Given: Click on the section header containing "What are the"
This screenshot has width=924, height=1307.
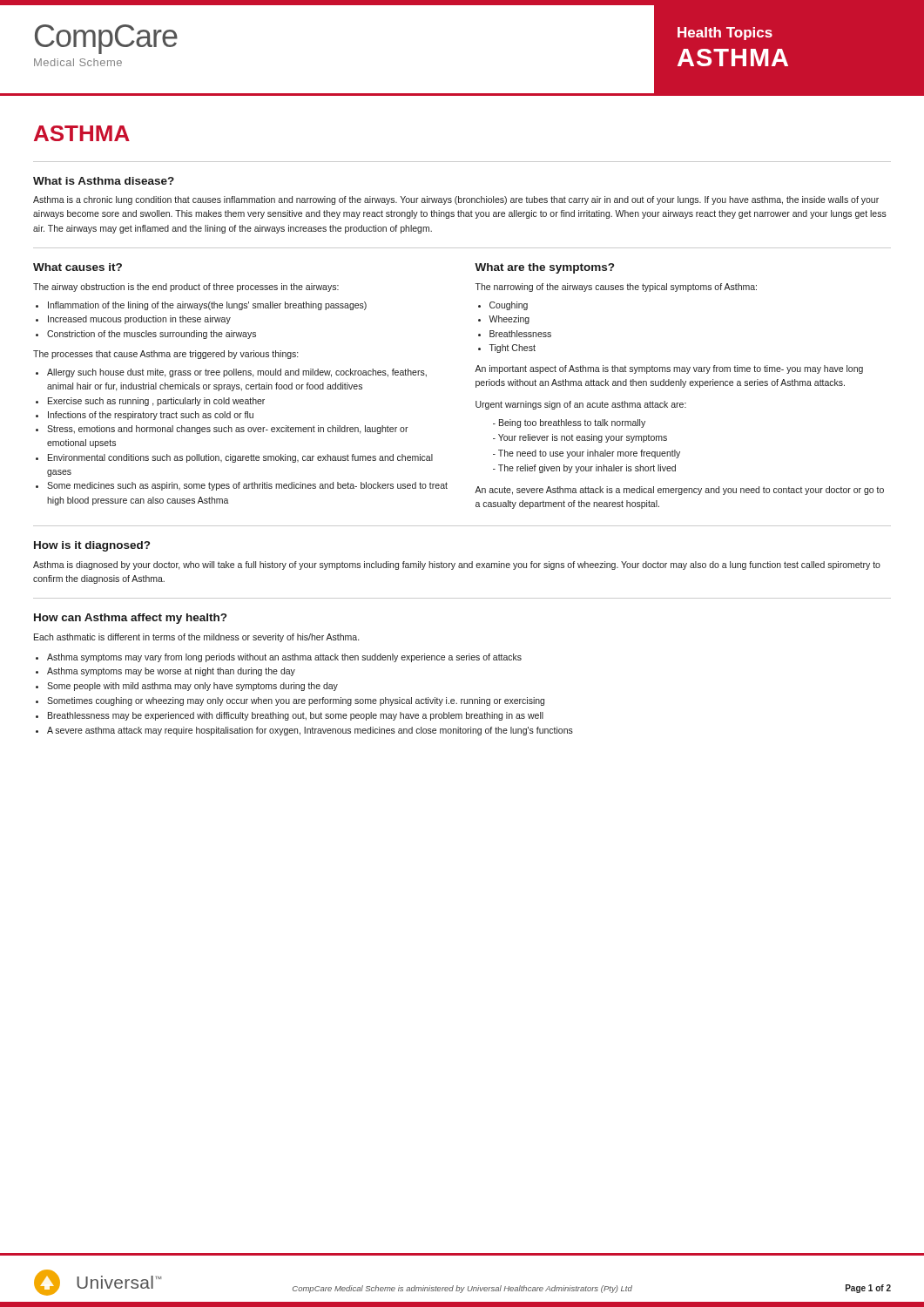Looking at the screenshot, I should click(x=545, y=267).
